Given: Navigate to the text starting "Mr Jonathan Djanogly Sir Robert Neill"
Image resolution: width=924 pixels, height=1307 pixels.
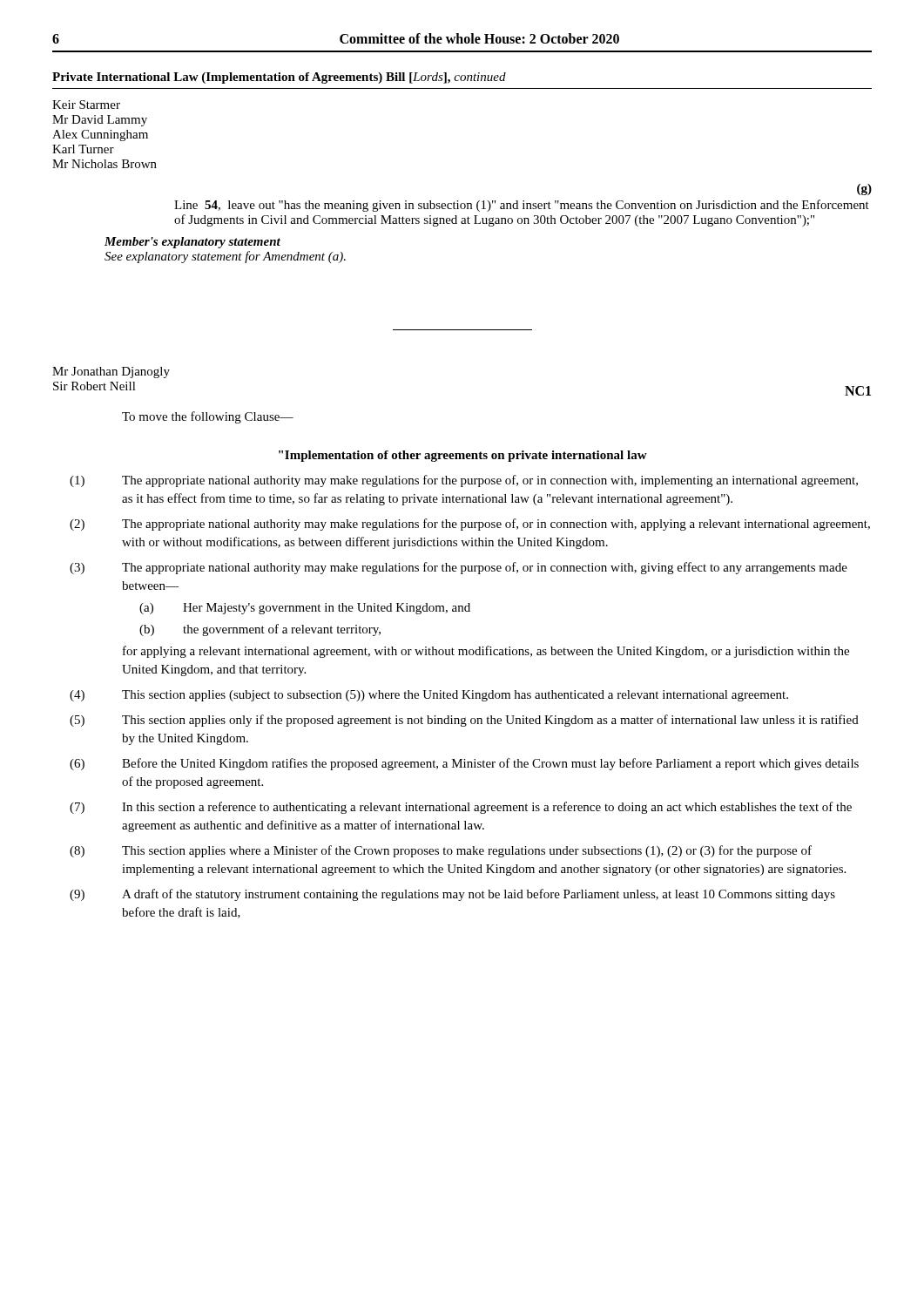Looking at the screenshot, I should coord(111,379).
